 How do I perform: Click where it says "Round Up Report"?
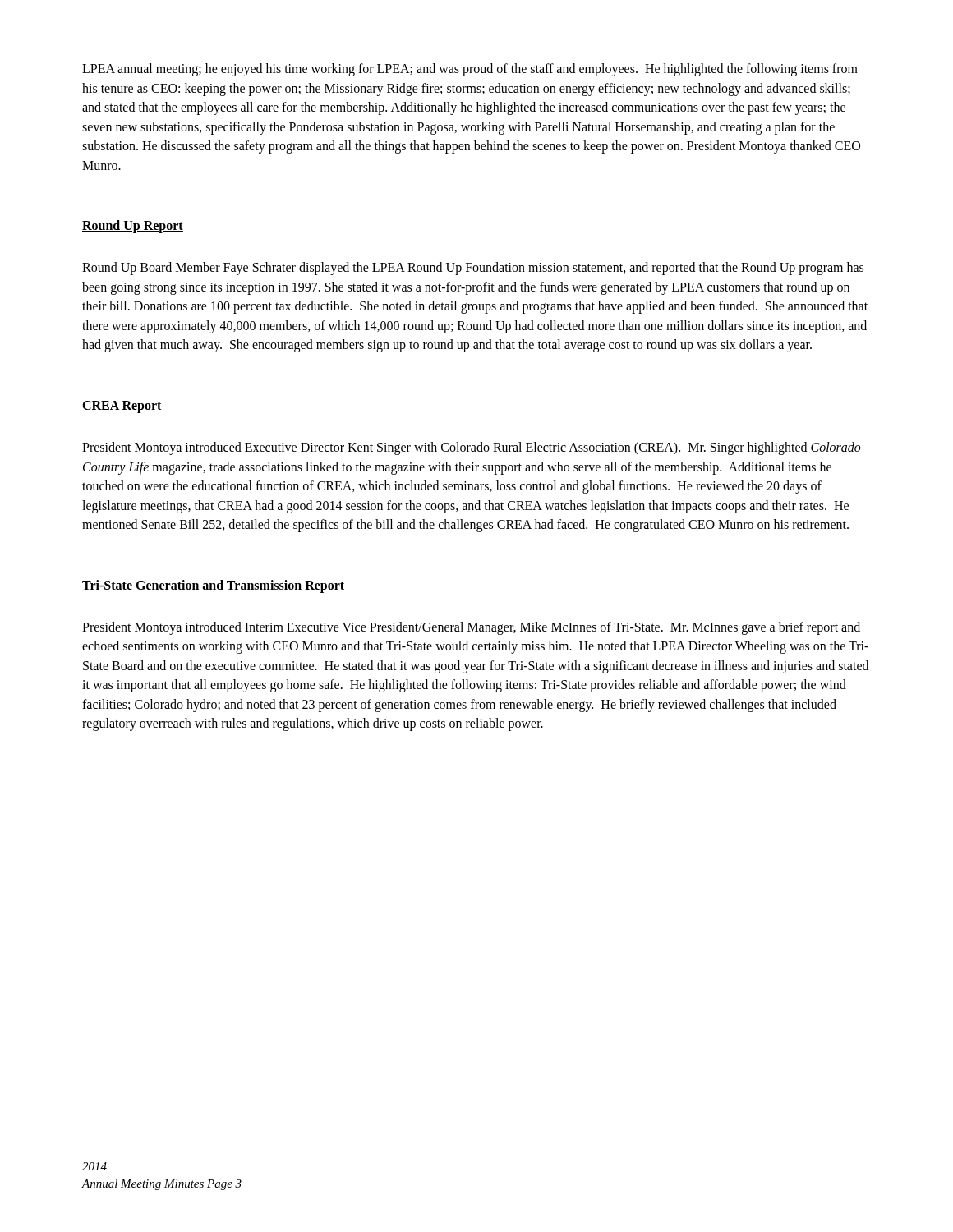133,226
